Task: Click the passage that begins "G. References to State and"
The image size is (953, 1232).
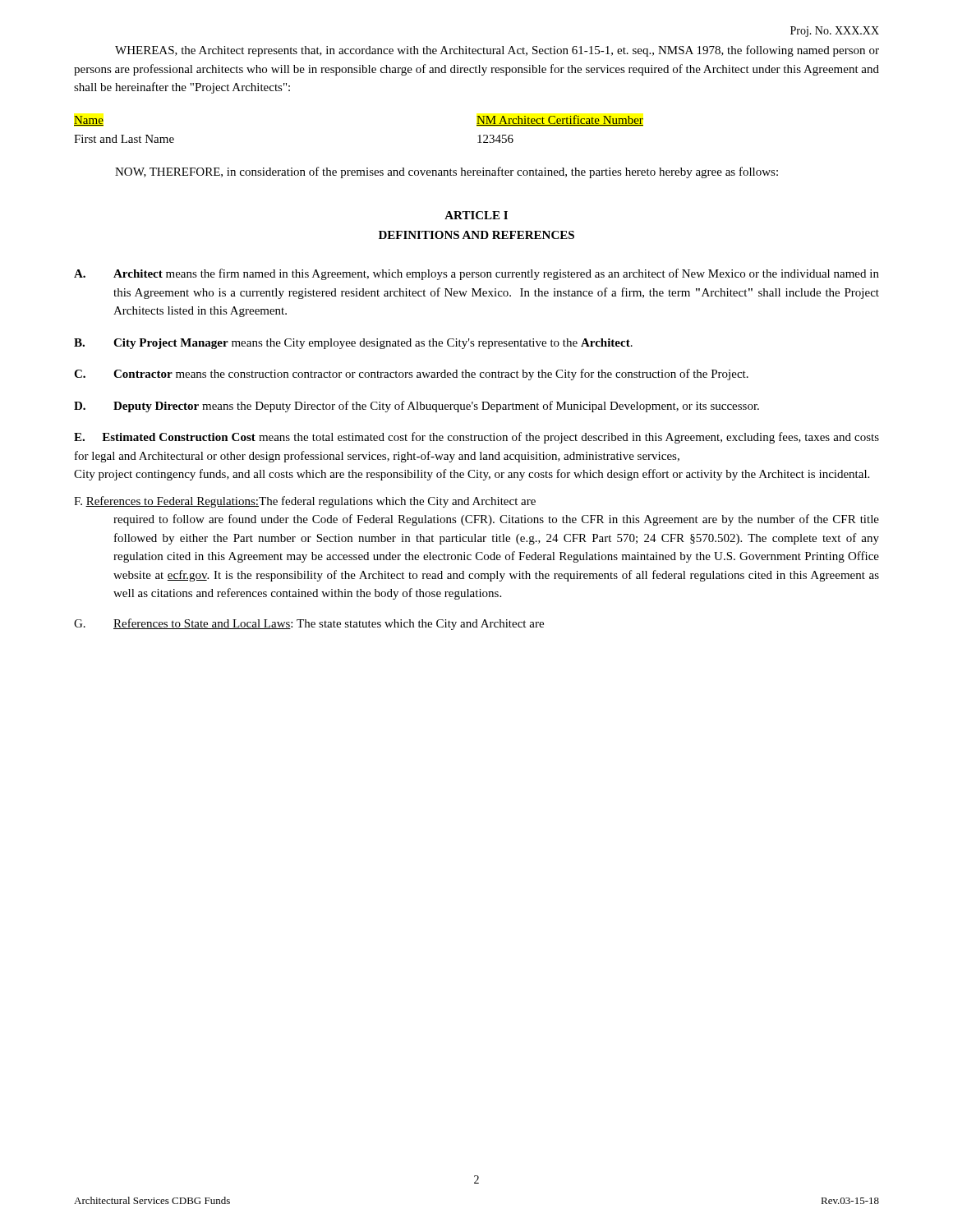Action: (476, 623)
